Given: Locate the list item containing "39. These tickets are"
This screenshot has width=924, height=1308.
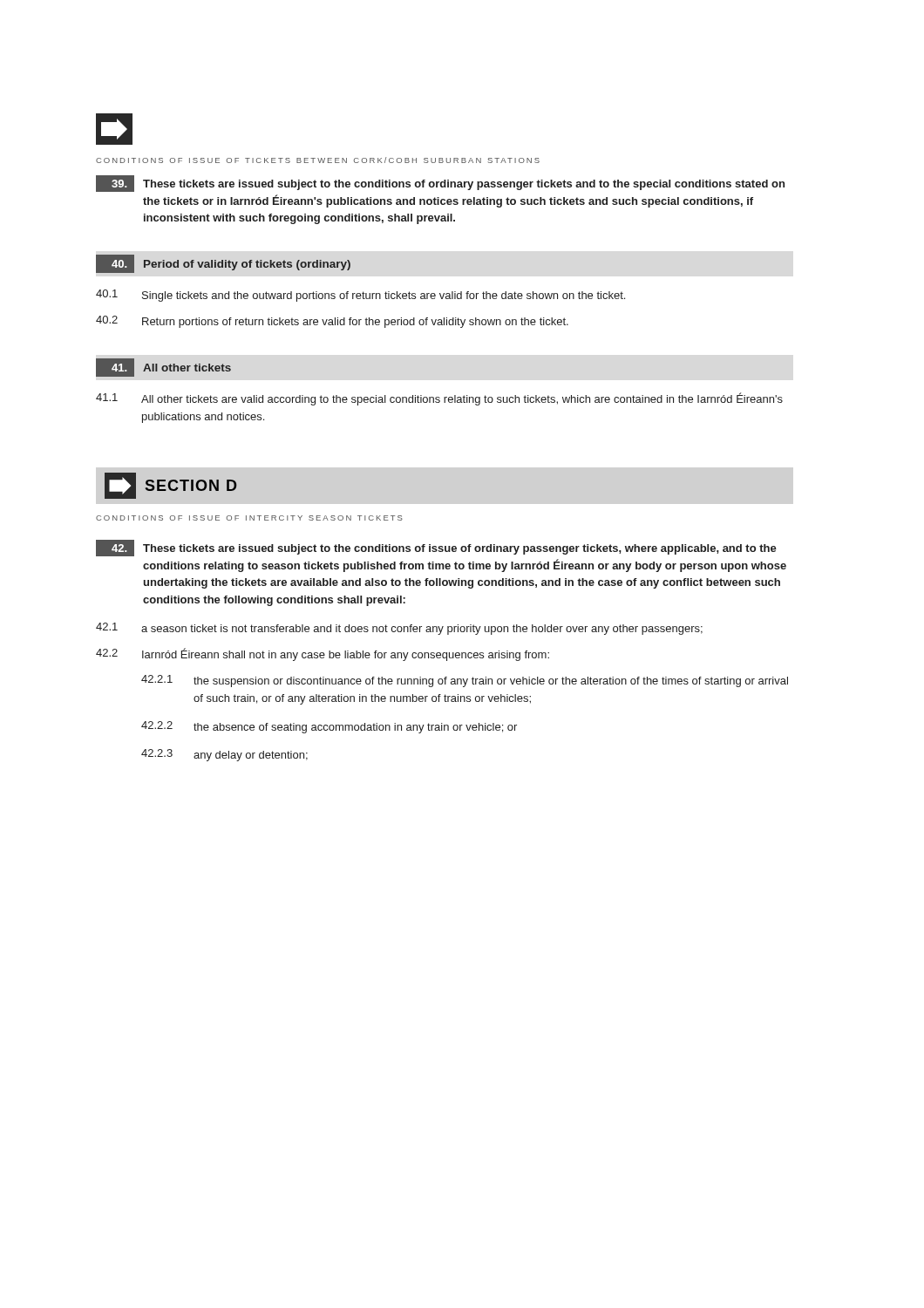Looking at the screenshot, I should tap(445, 201).
